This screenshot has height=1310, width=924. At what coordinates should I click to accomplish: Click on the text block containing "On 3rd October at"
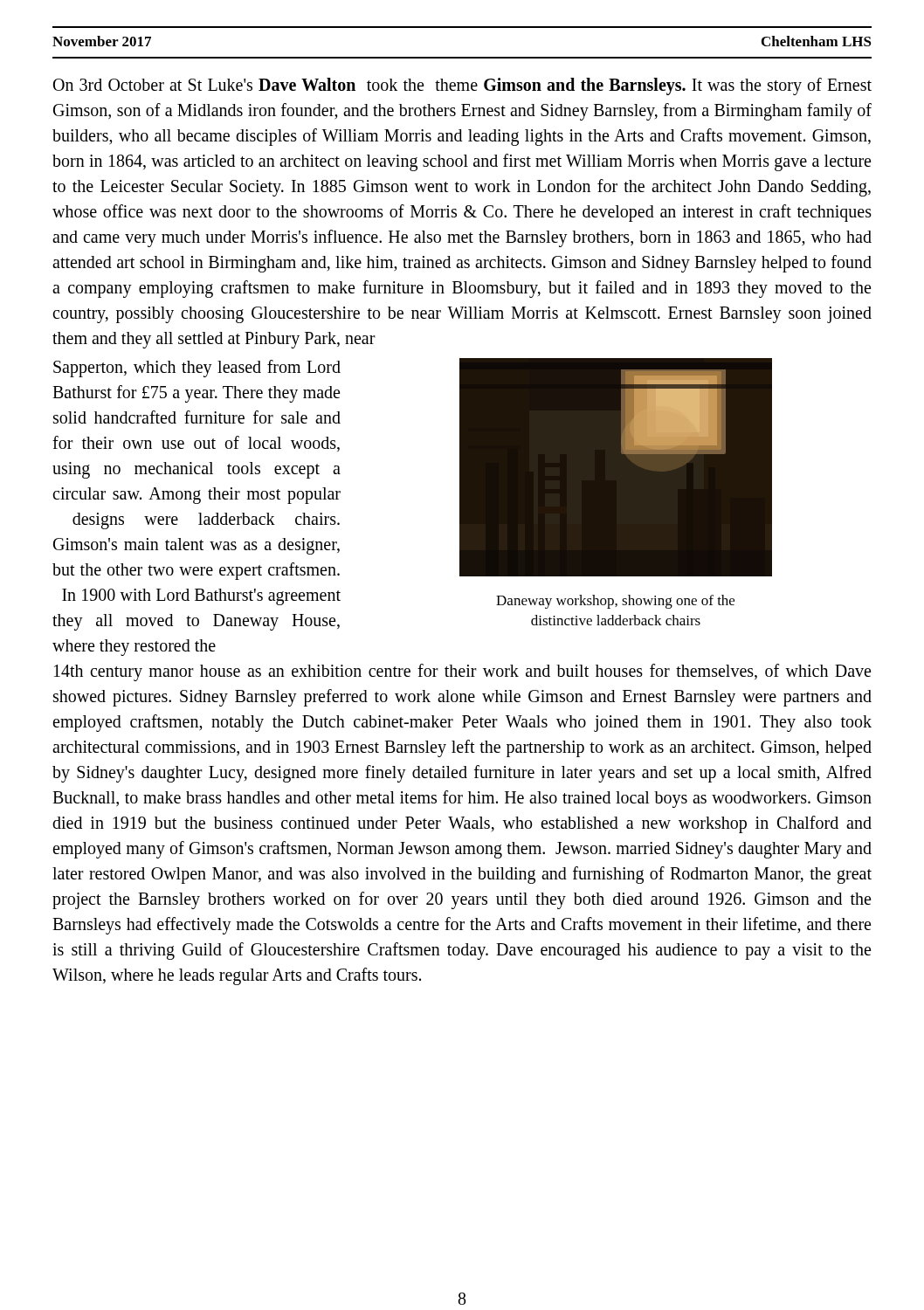(462, 211)
